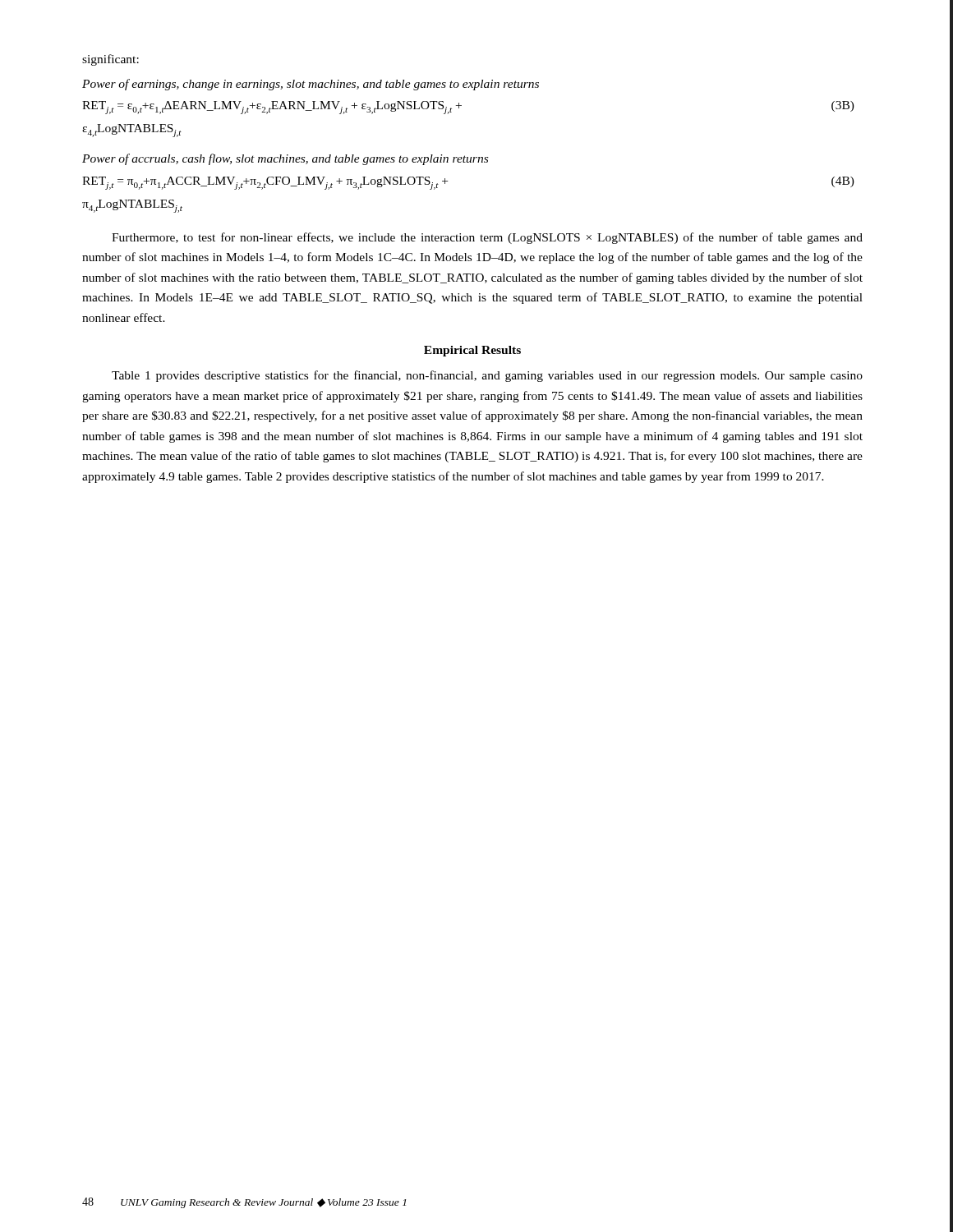Navigate to the text block starting "Power of accruals, cash flow, slot machines,"
This screenshot has width=953, height=1232.
click(285, 159)
